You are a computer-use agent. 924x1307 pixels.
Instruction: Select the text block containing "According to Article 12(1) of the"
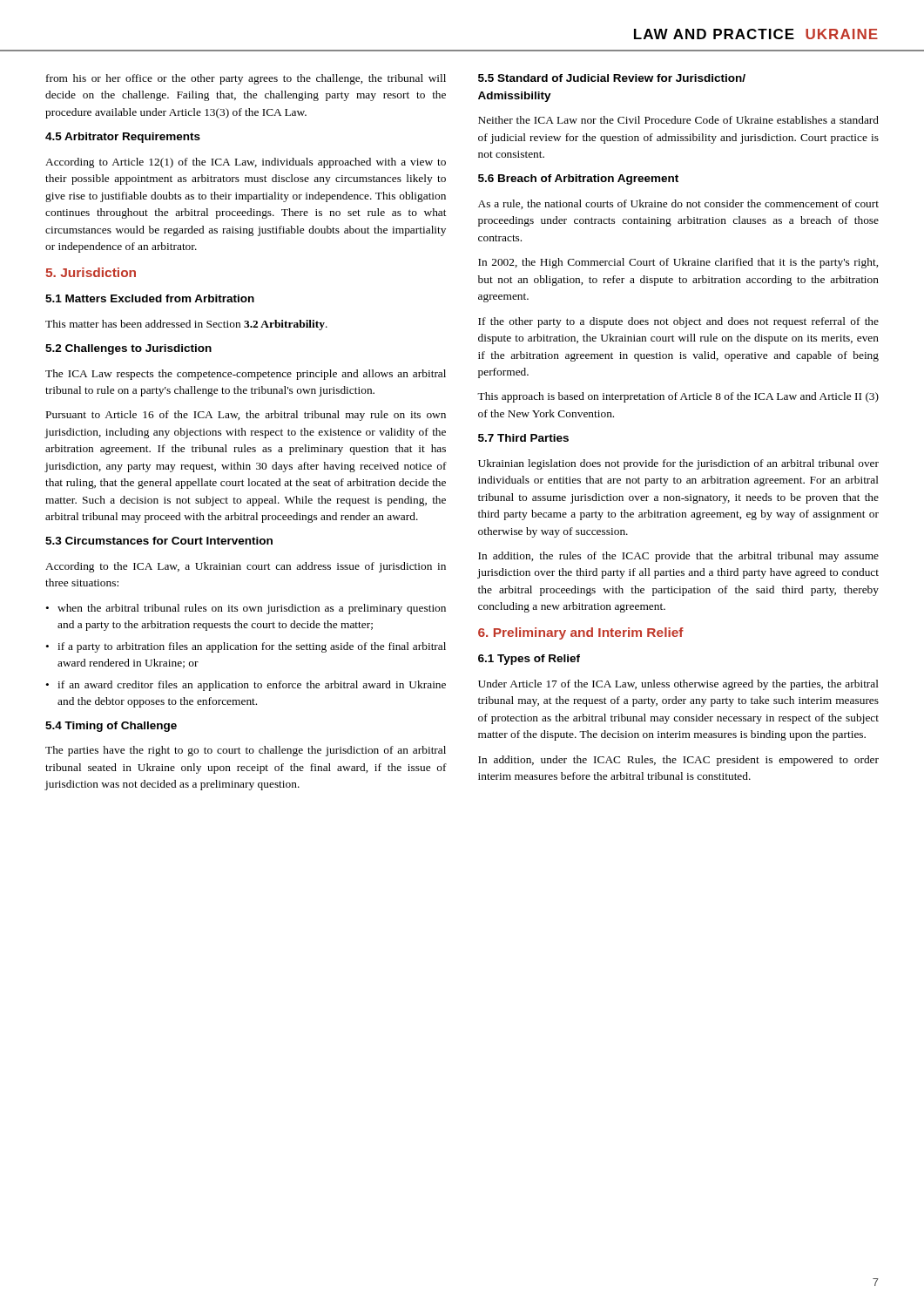click(x=246, y=204)
